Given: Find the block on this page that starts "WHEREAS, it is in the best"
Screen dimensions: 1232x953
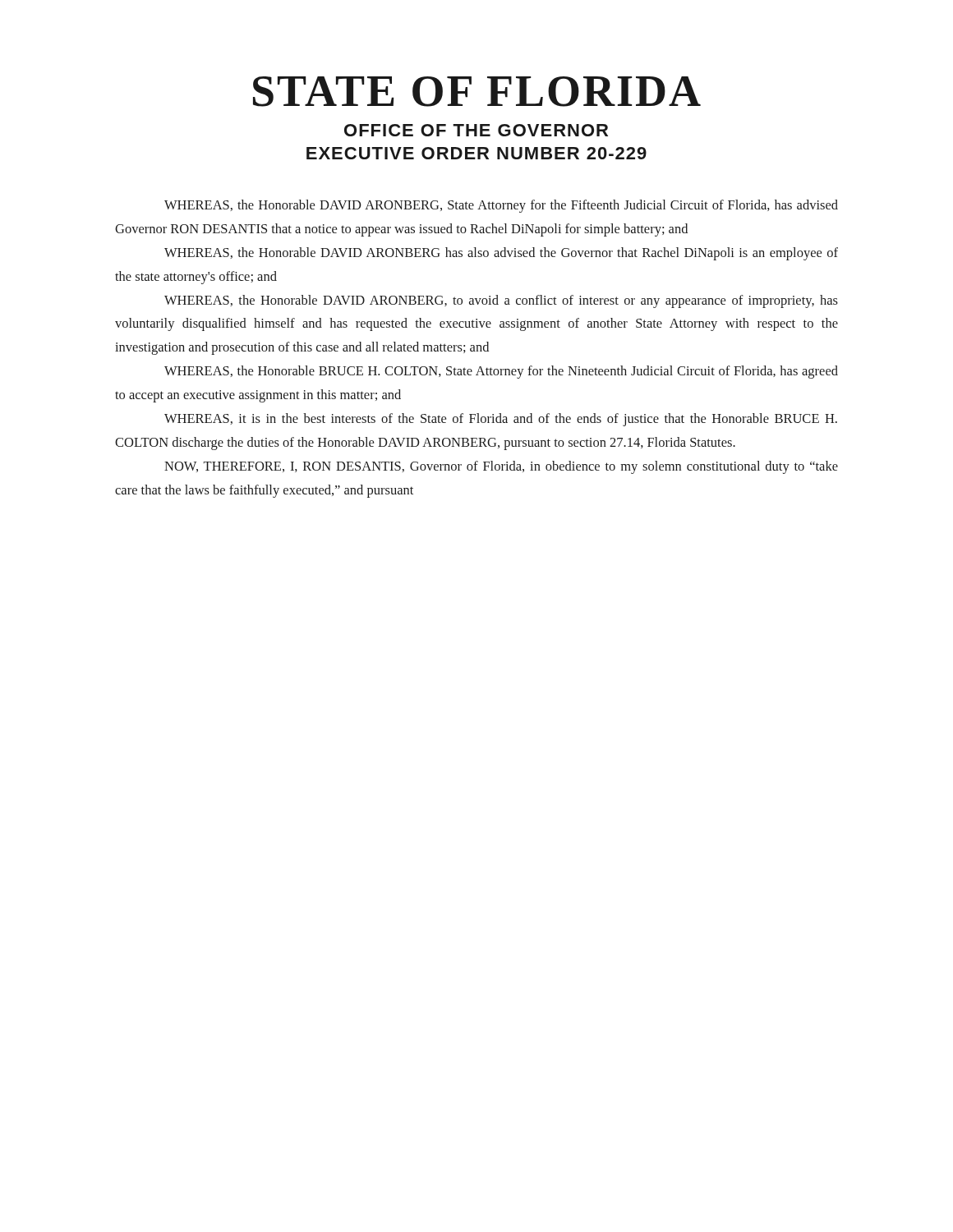Looking at the screenshot, I should (x=476, y=430).
